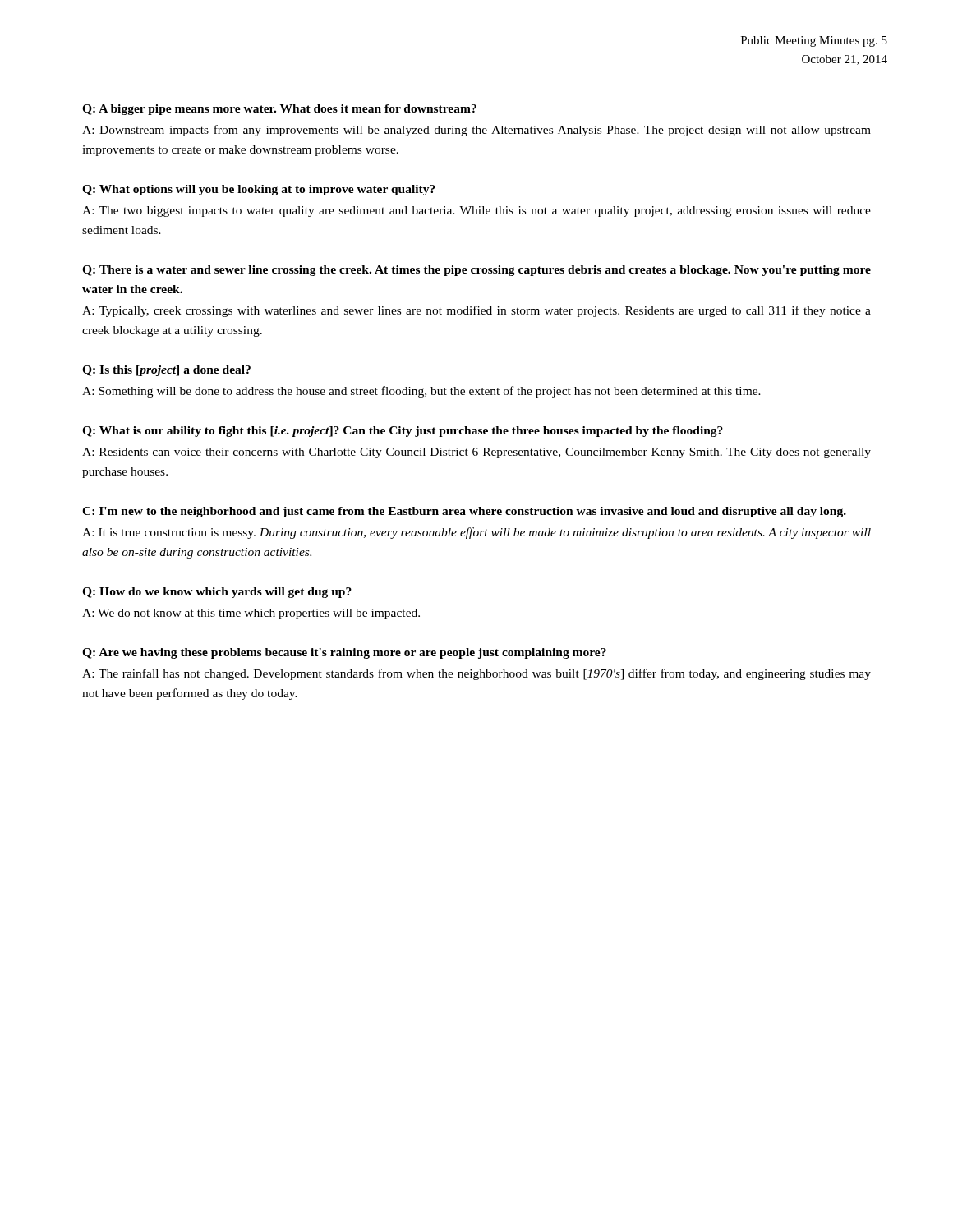Find the block on this page that starts "Q: Are we having these problems because"

click(476, 673)
